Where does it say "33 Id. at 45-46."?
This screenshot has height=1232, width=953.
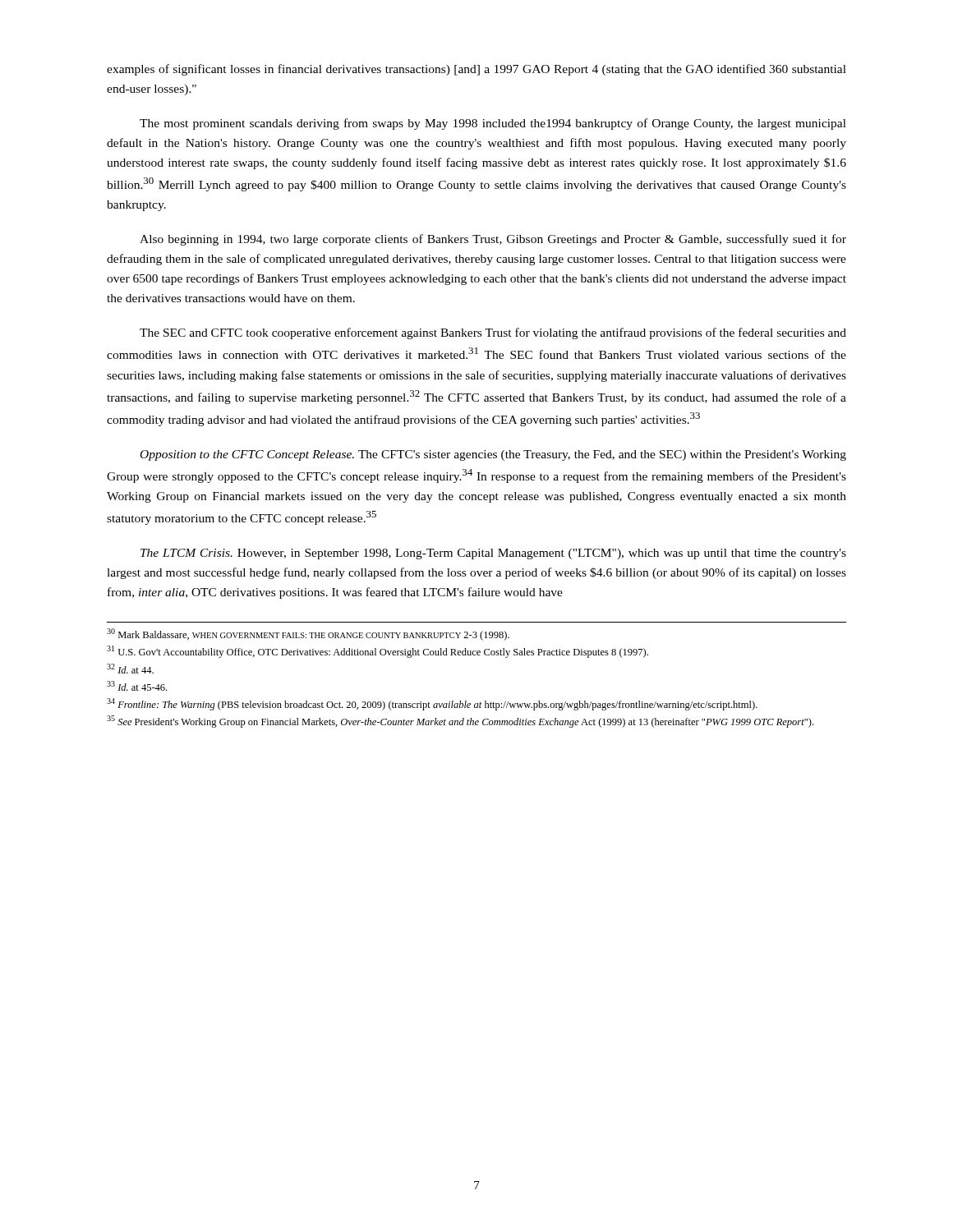pos(137,686)
